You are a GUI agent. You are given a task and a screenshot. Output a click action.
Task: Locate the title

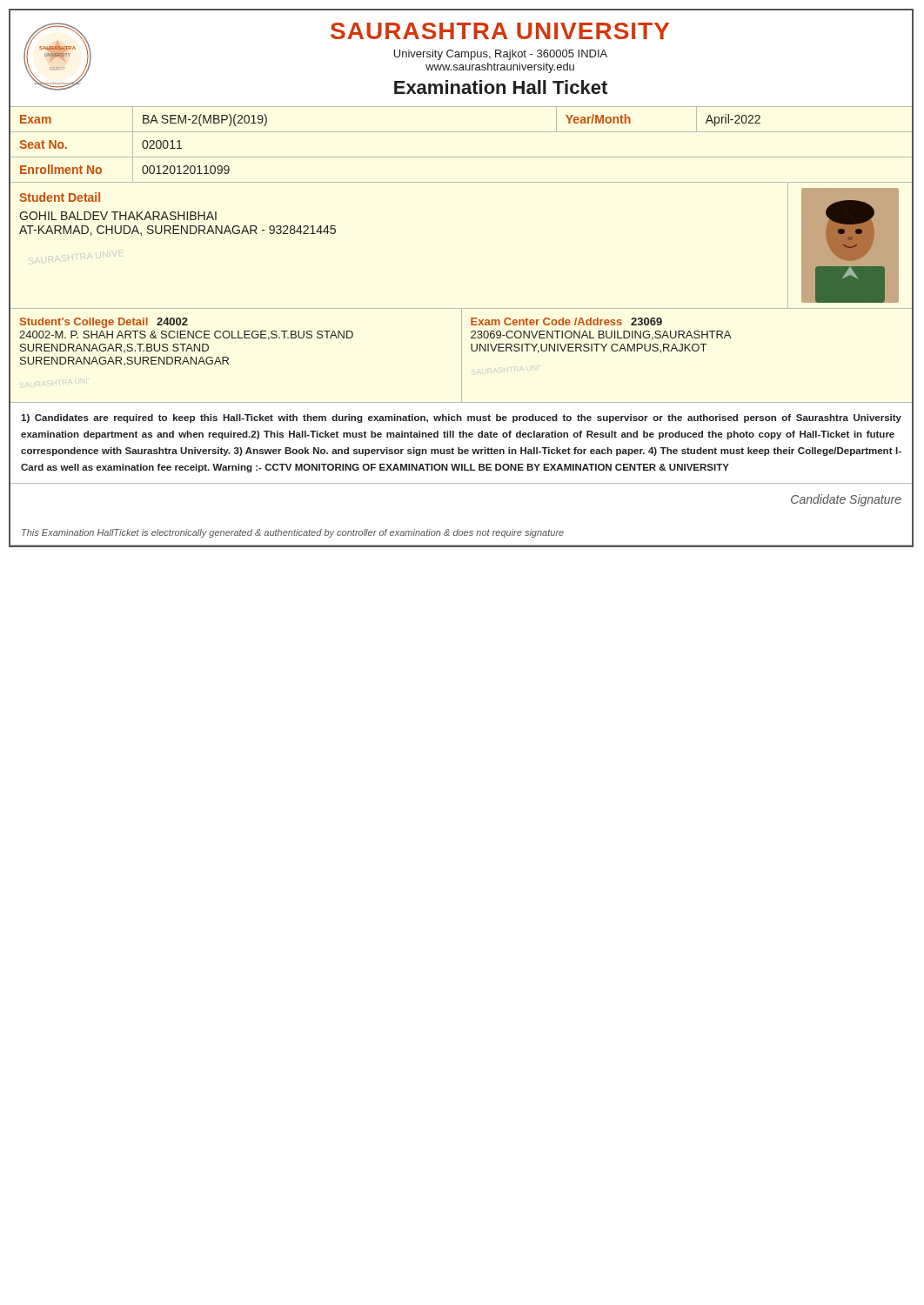point(461,32)
